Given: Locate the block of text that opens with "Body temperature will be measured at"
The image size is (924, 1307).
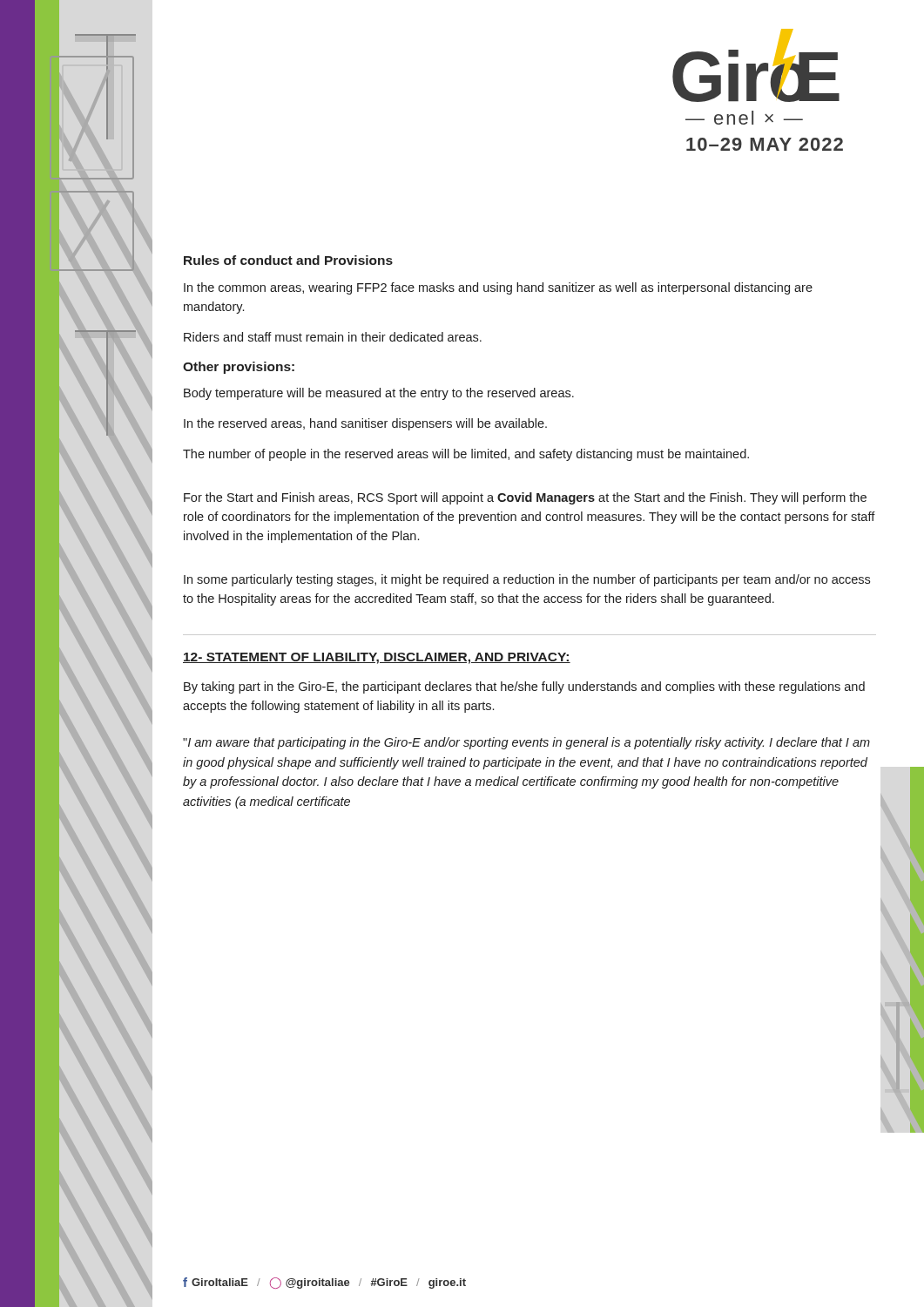Looking at the screenshot, I should point(379,393).
